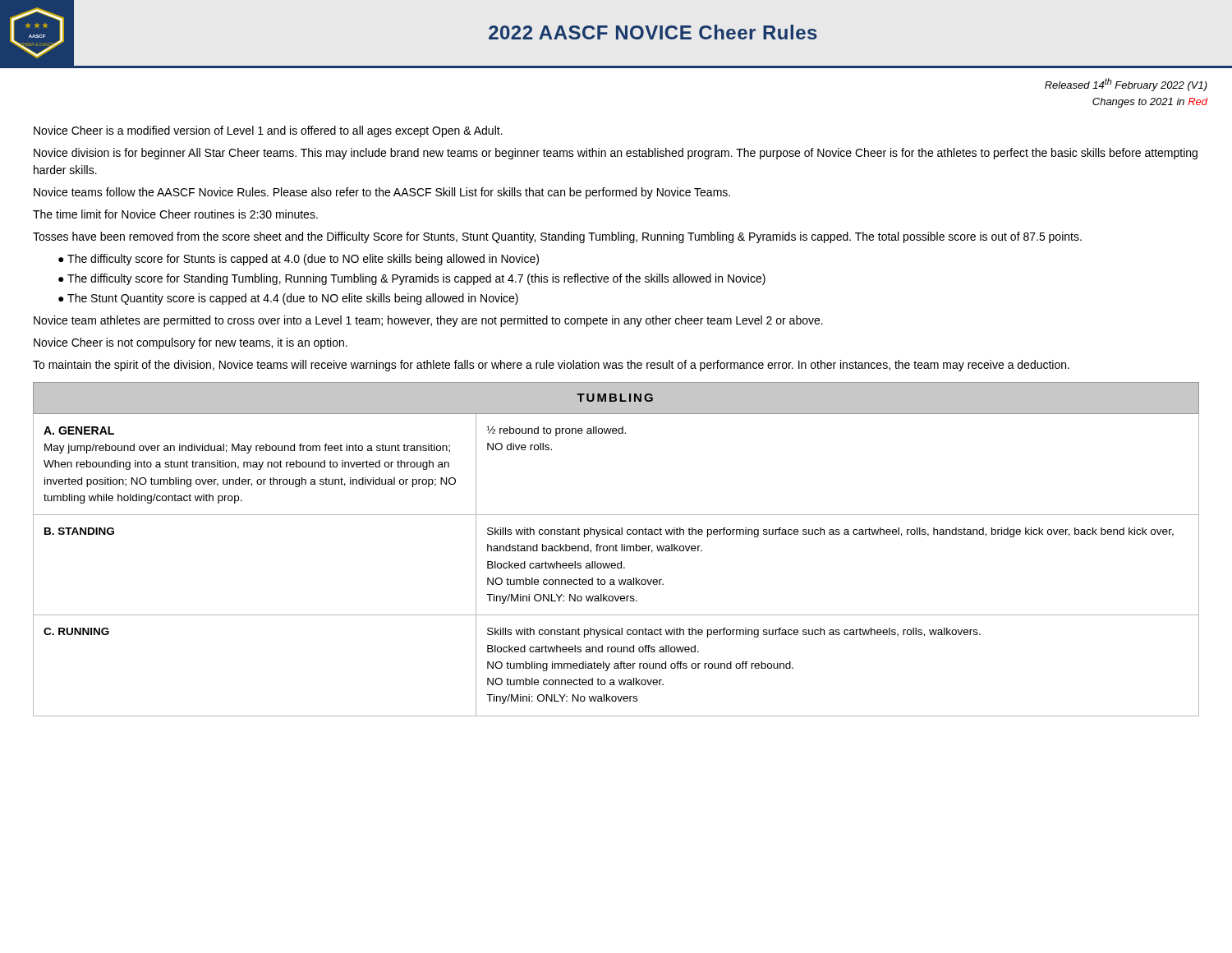Point to the text block starting "The time limit for Novice Cheer routines is"
Viewport: 1232px width, 953px height.
click(x=176, y=215)
